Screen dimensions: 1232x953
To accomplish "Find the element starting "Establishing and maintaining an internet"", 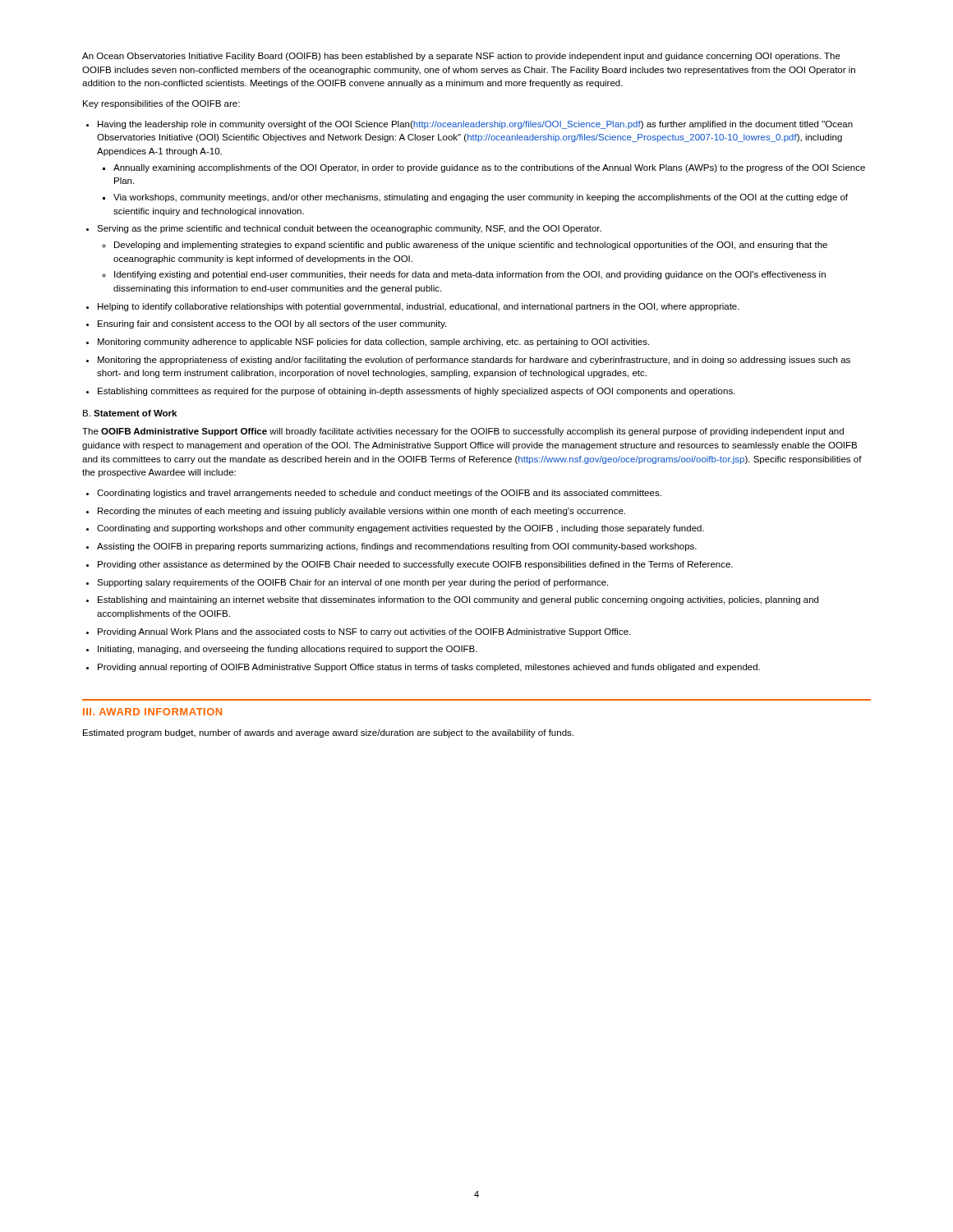I will point(458,607).
